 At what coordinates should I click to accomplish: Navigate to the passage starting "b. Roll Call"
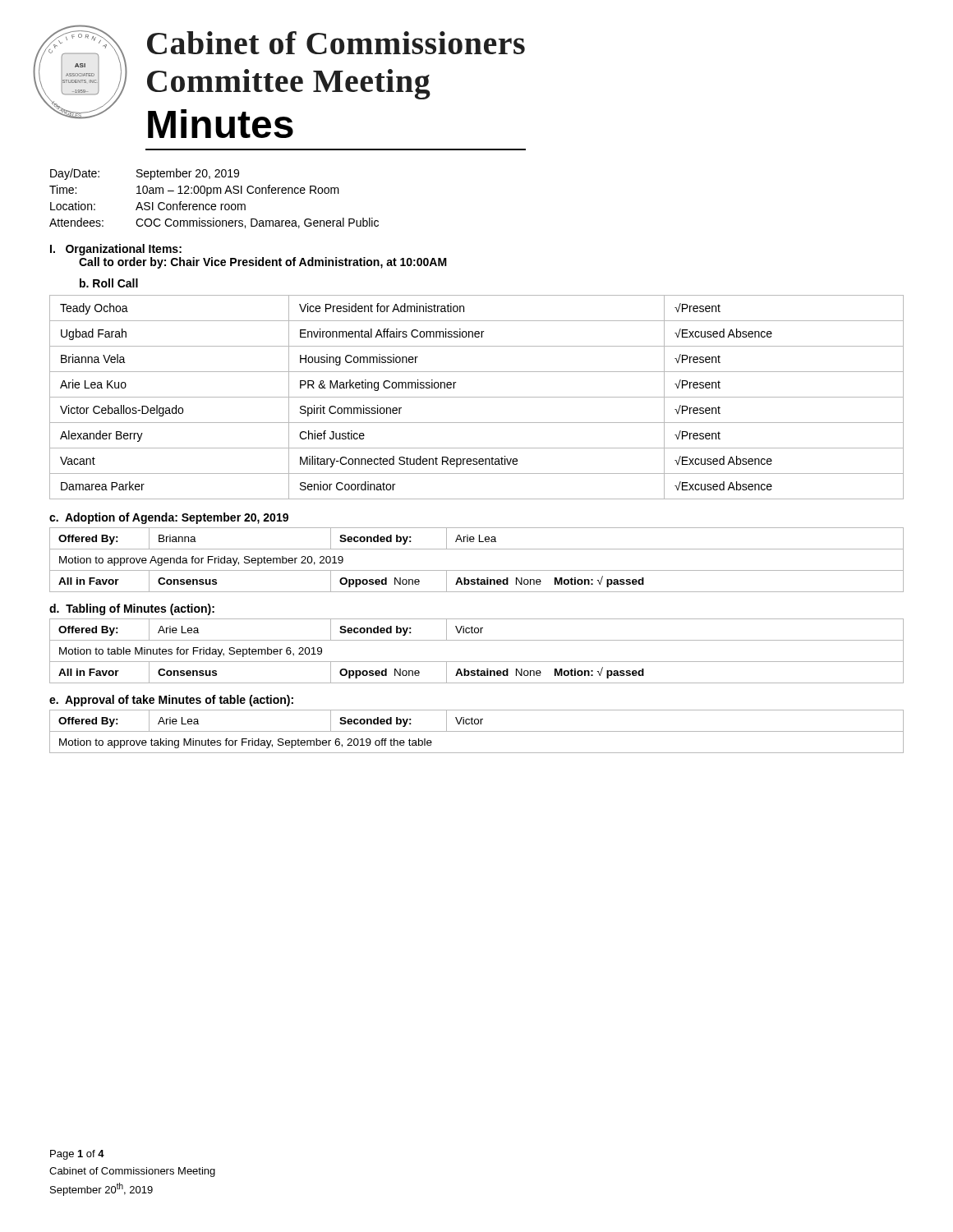[109, 283]
